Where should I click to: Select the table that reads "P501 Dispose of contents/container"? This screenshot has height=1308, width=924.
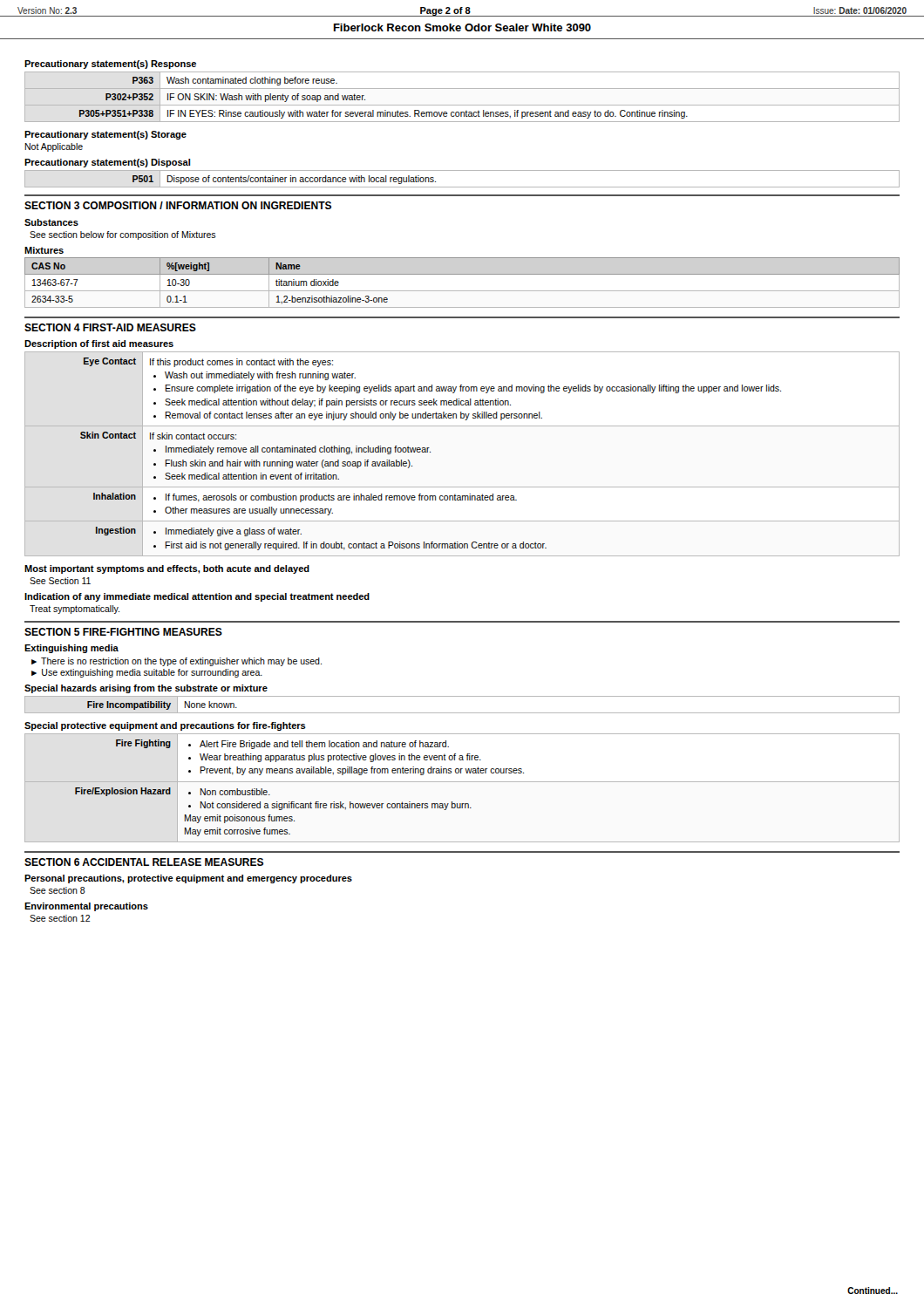point(462,179)
